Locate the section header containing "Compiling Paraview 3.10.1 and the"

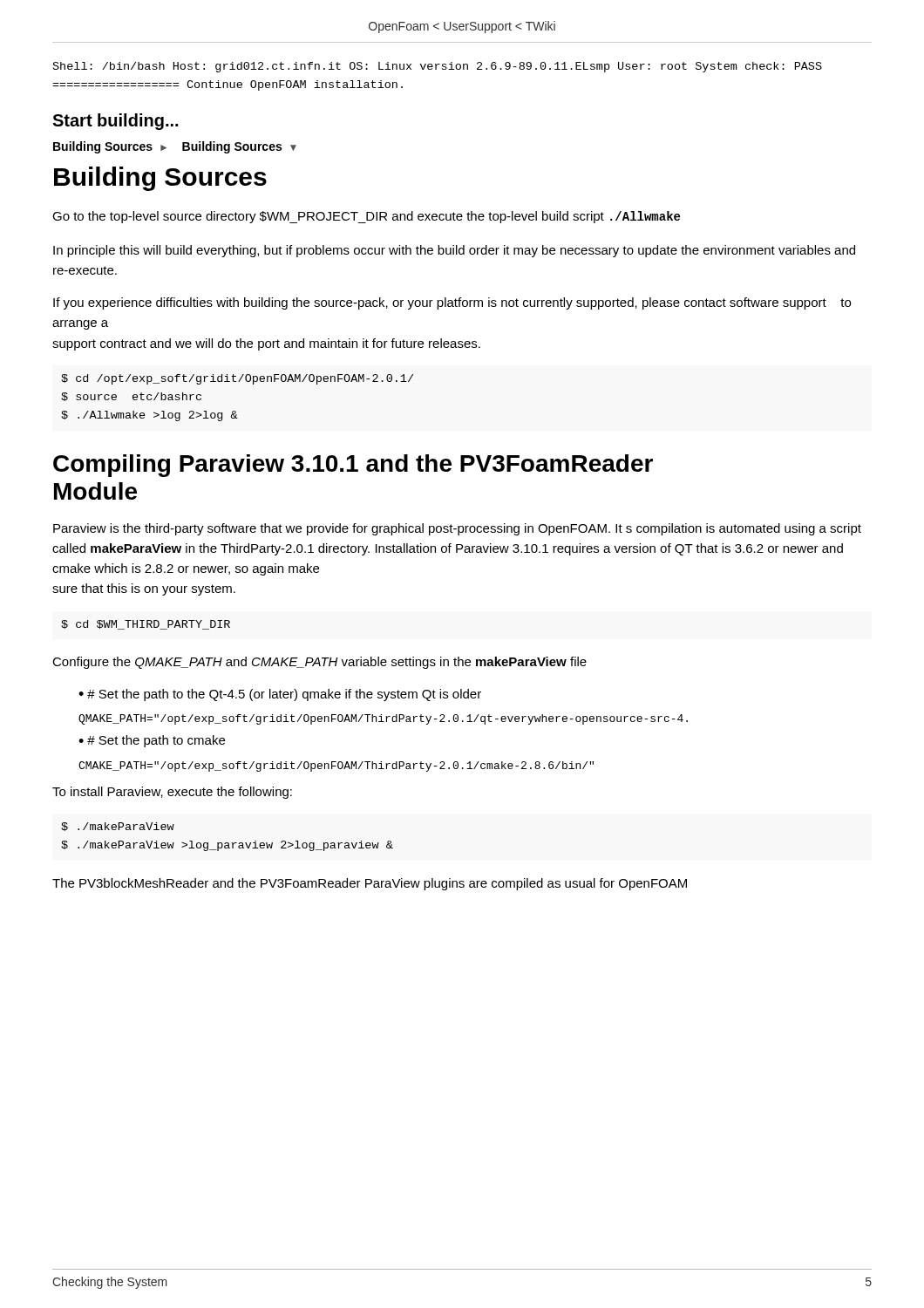(x=462, y=477)
